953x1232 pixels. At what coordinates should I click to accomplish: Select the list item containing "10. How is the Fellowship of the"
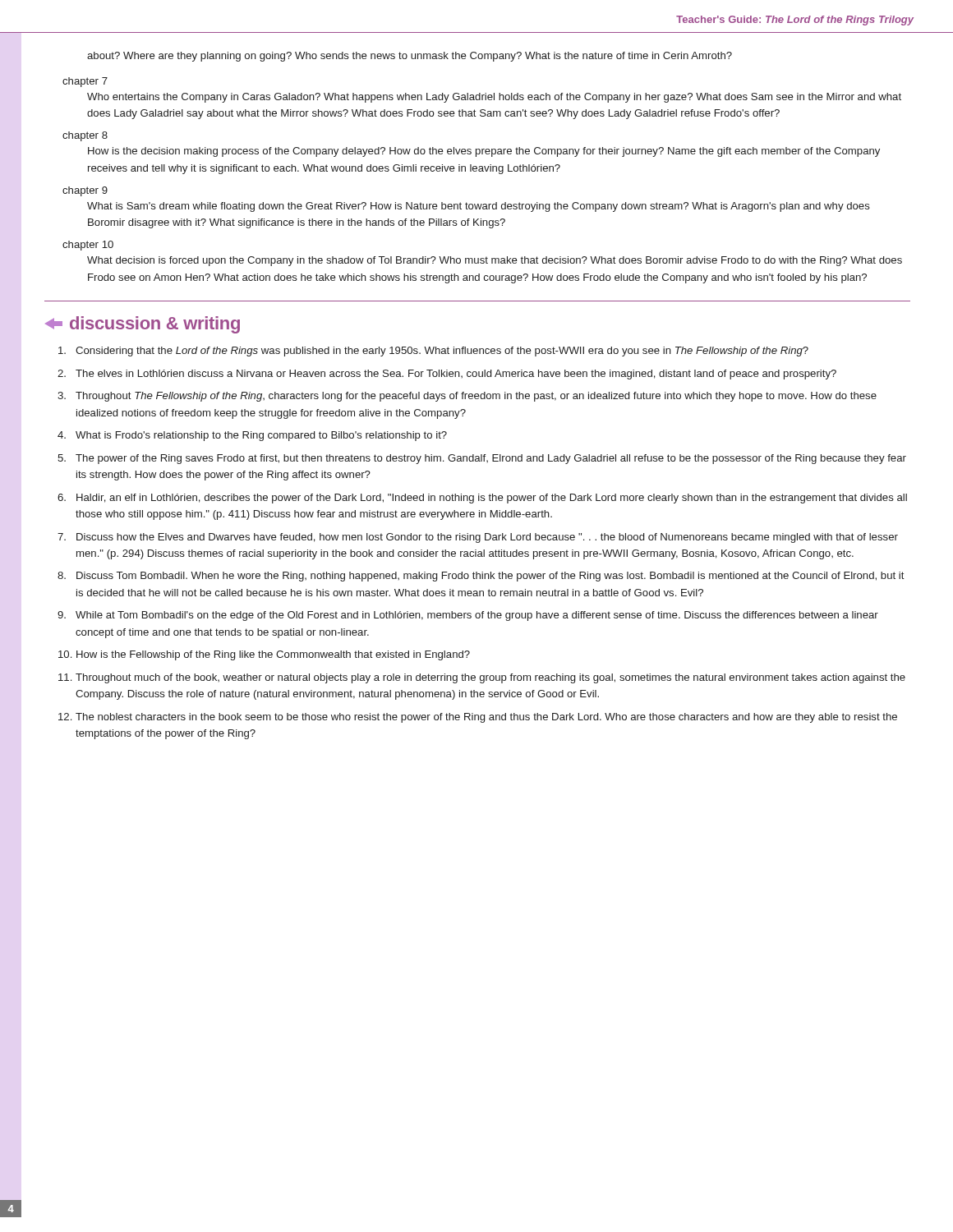pyautogui.click(x=264, y=655)
